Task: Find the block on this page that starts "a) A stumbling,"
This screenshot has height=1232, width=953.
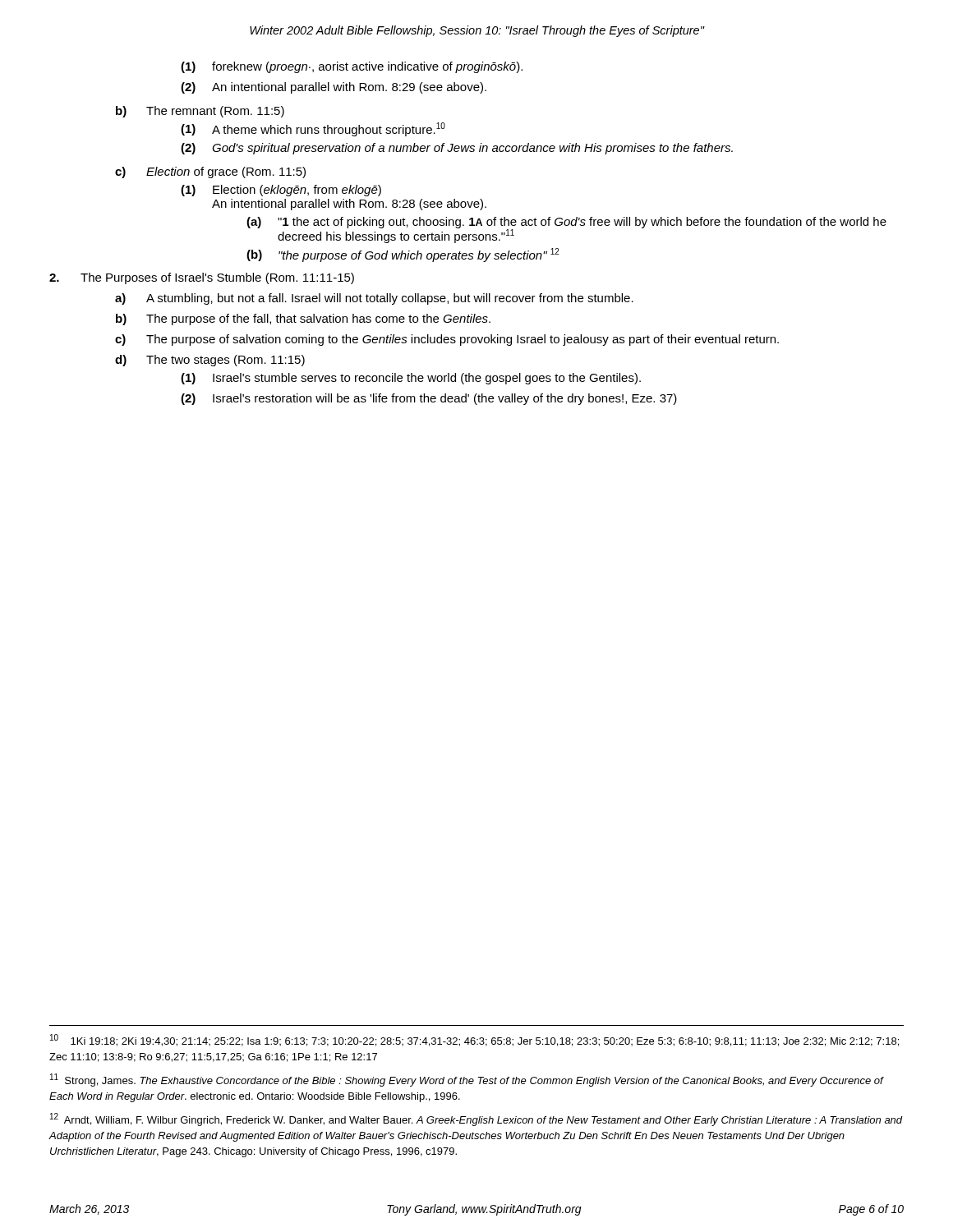Action: 509,298
